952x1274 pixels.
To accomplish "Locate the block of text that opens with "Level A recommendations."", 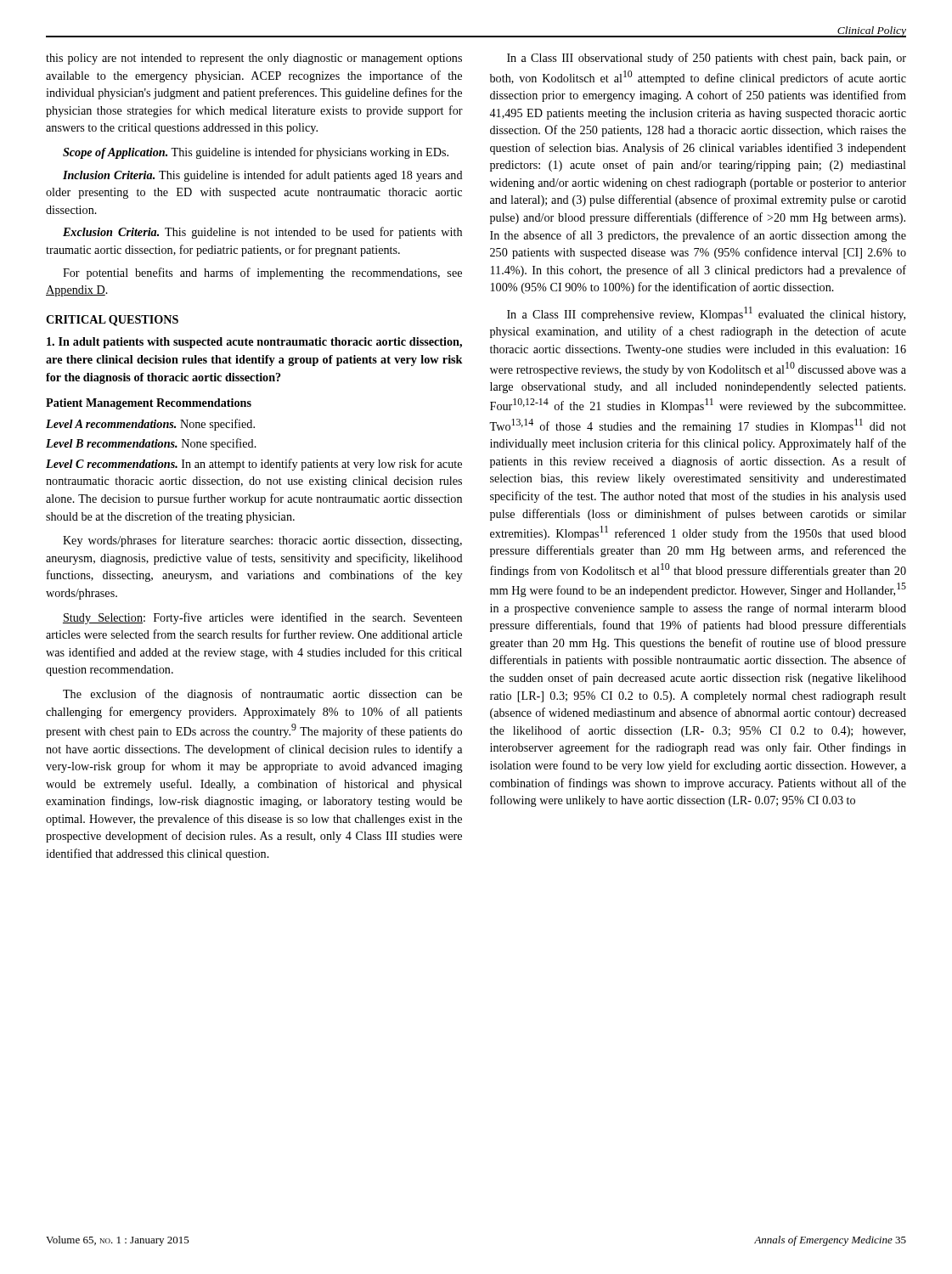I will (x=254, y=470).
